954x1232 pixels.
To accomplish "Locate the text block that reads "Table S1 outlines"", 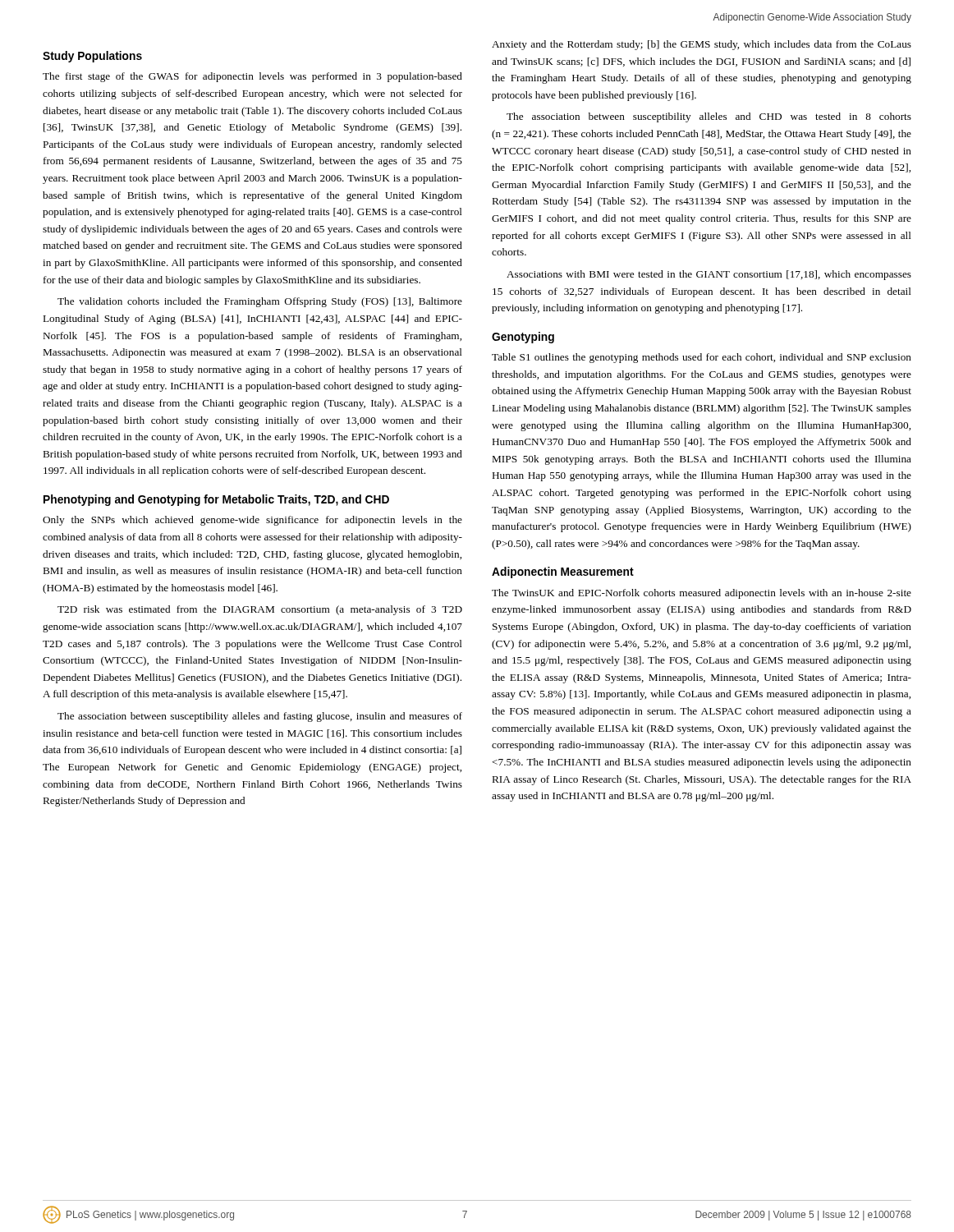I will pos(702,451).
